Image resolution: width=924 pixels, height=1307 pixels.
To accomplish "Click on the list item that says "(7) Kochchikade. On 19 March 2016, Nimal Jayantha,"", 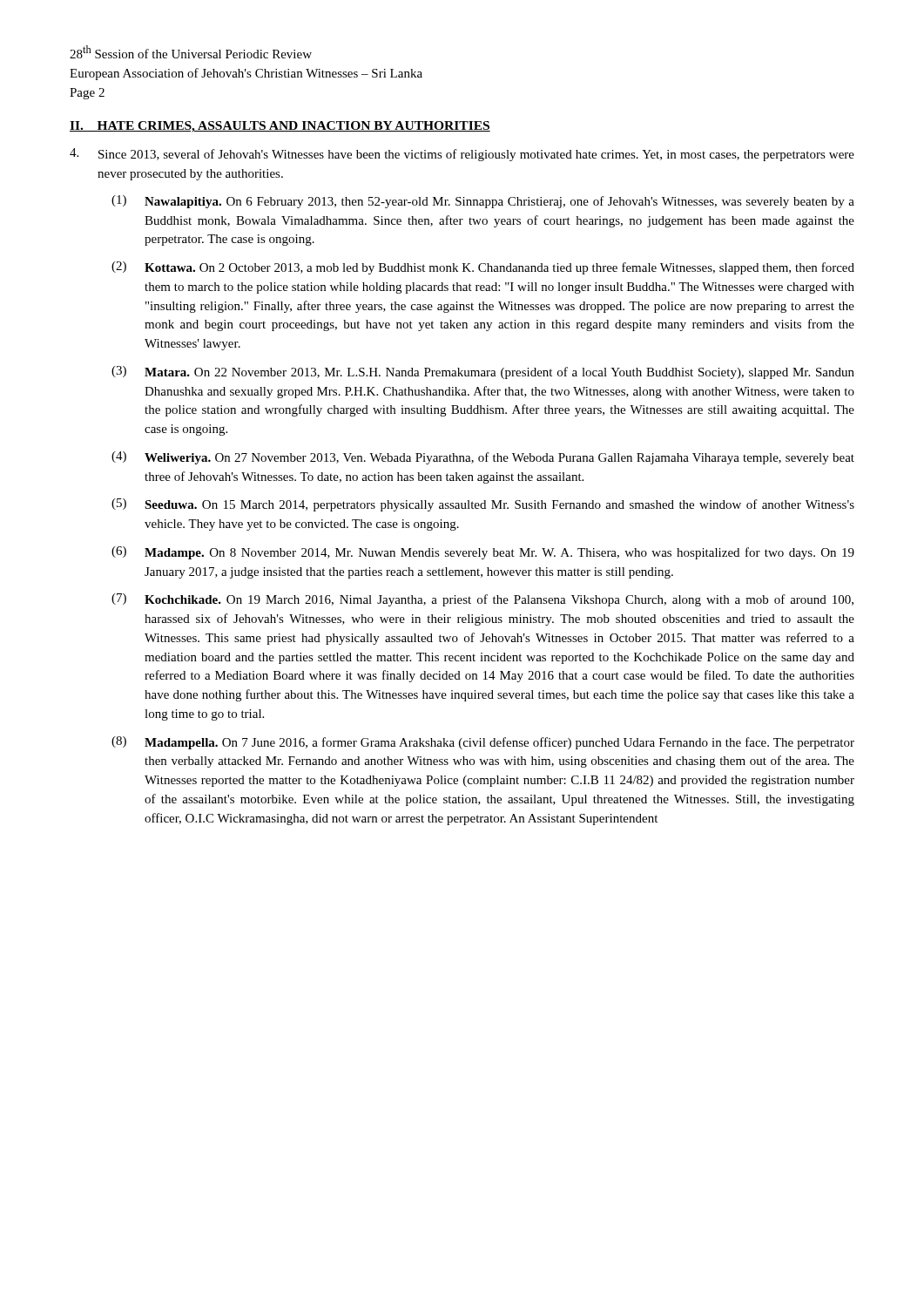I will tap(483, 657).
